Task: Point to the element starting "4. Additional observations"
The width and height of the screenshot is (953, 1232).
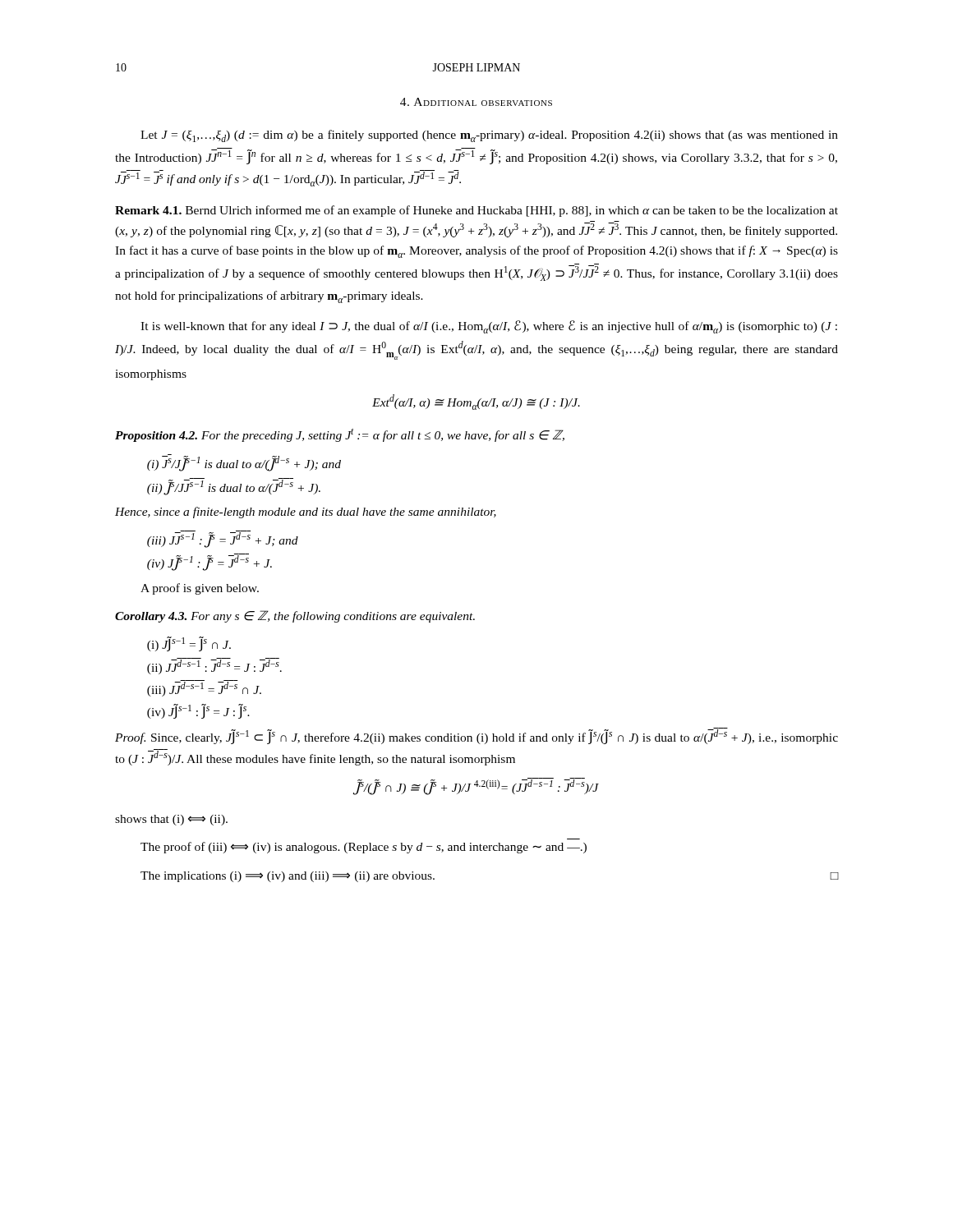Action: [x=476, y=101]
